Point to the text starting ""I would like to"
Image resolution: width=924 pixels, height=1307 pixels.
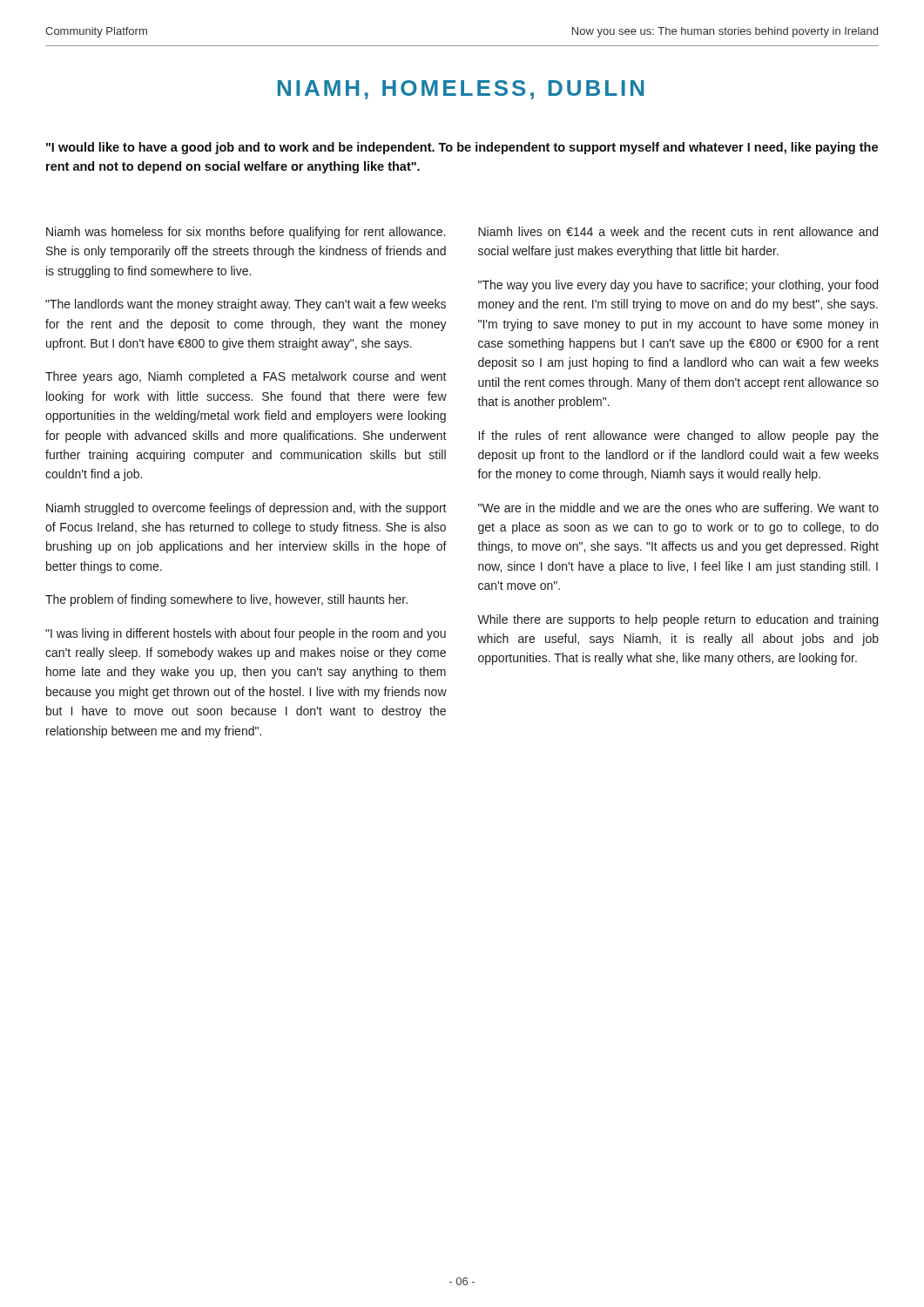click(462, 157)
